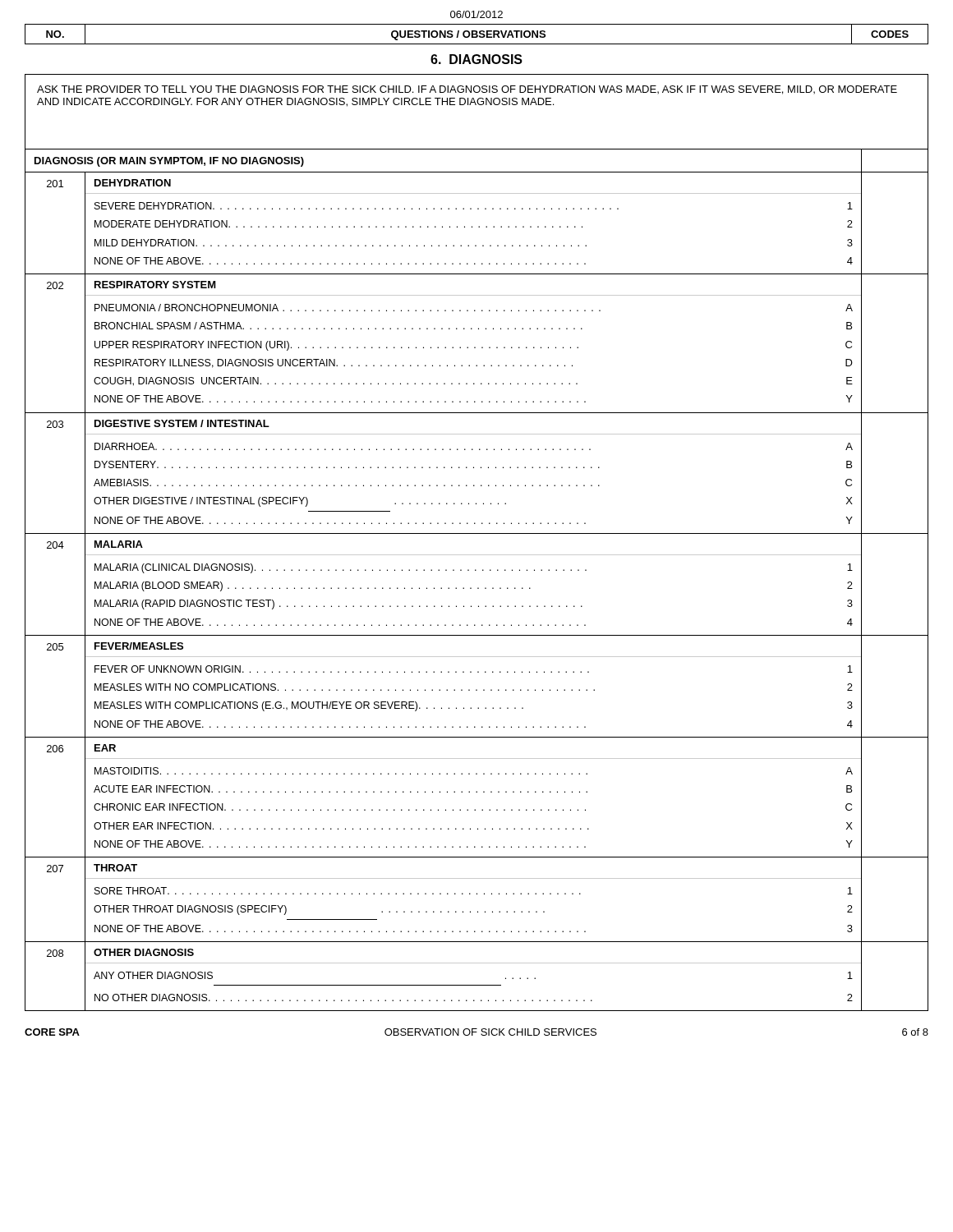Click on the passage starting "ASK THE PROVIDER TO TELL YOU"
The height and width of the screenshot is (1232, 953).
click(467, 95)
